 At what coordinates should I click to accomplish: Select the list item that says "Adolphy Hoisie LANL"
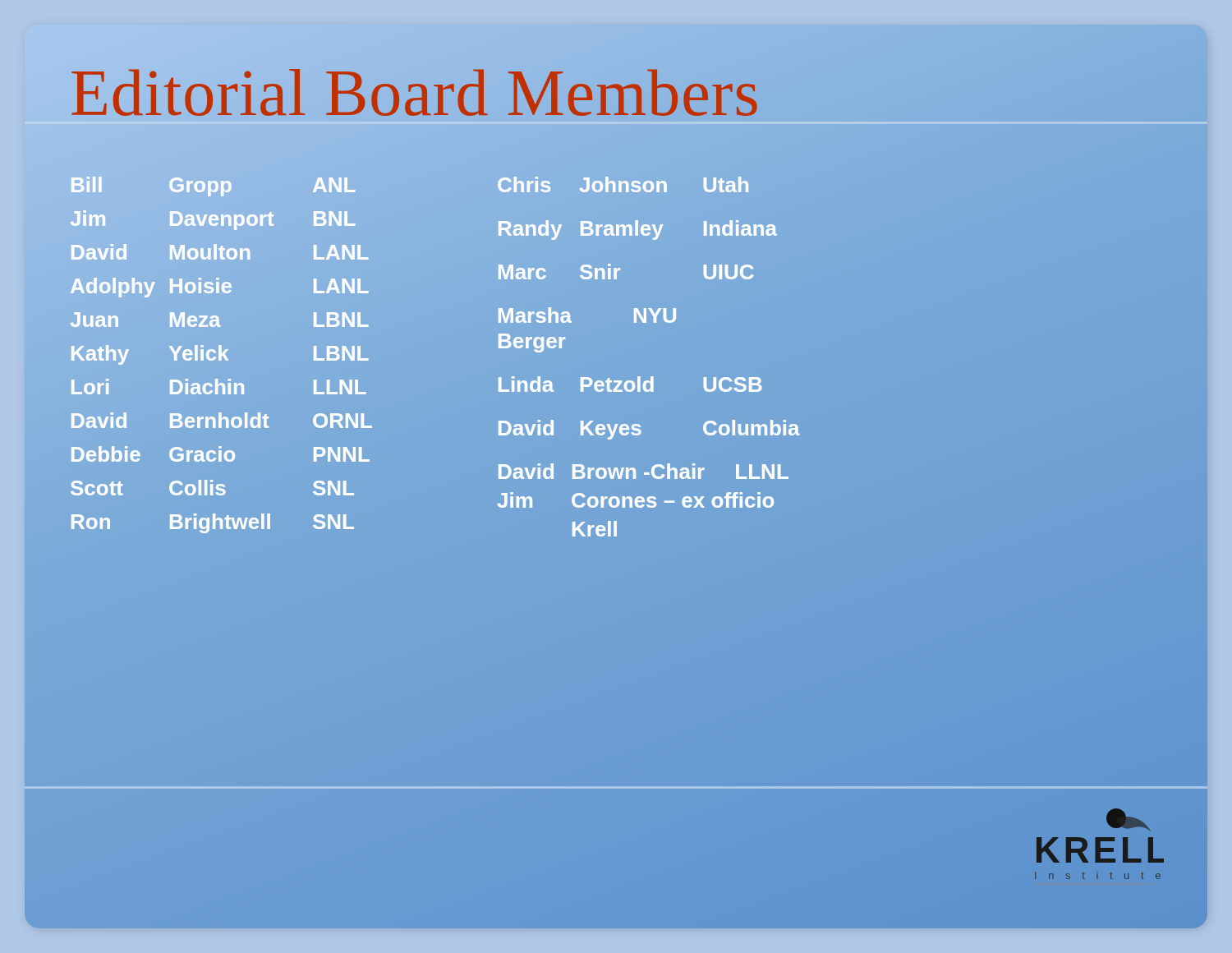(220, 288)
